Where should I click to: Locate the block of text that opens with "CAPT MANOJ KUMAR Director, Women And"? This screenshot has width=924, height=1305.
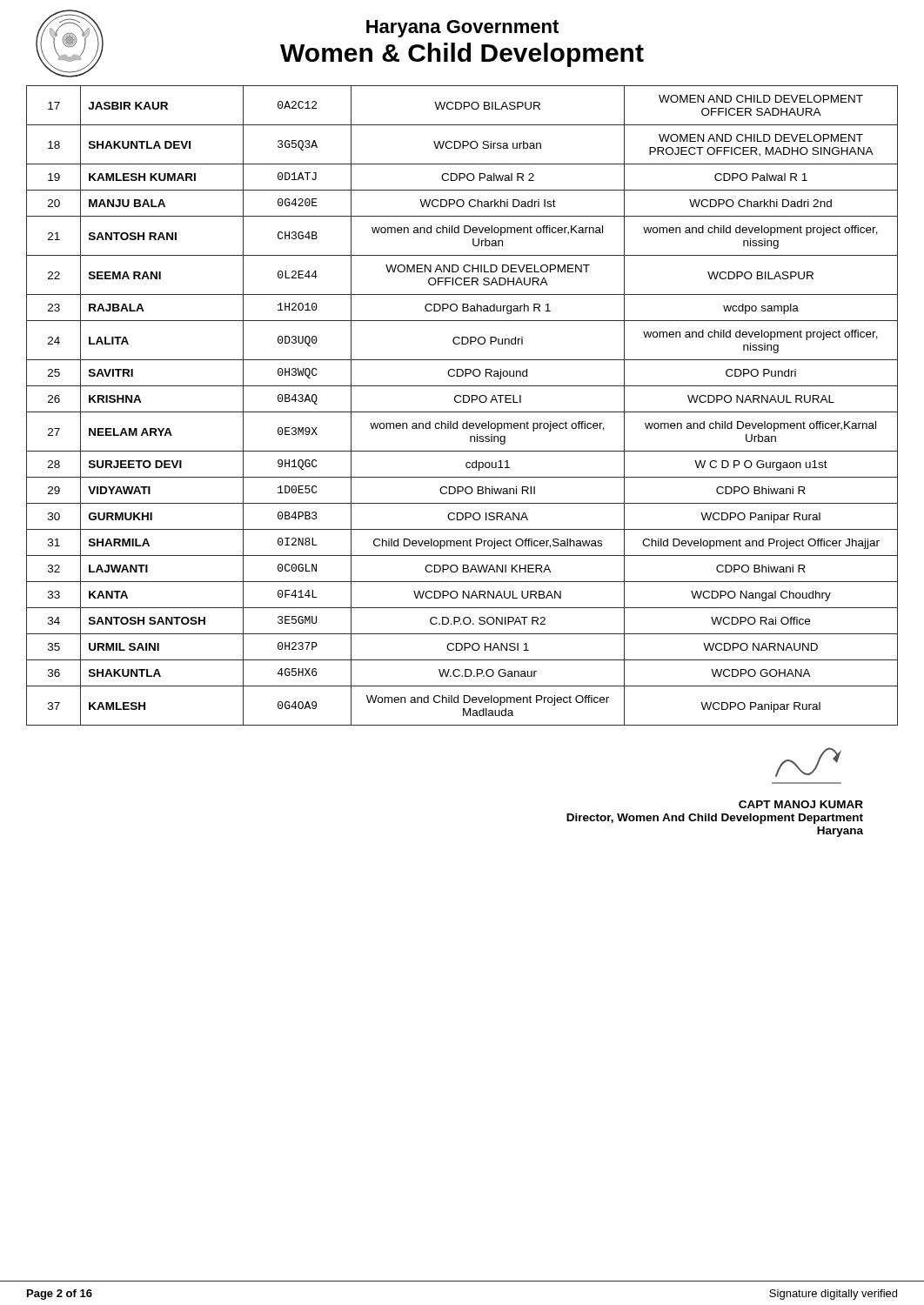click(x=715, y=817)
